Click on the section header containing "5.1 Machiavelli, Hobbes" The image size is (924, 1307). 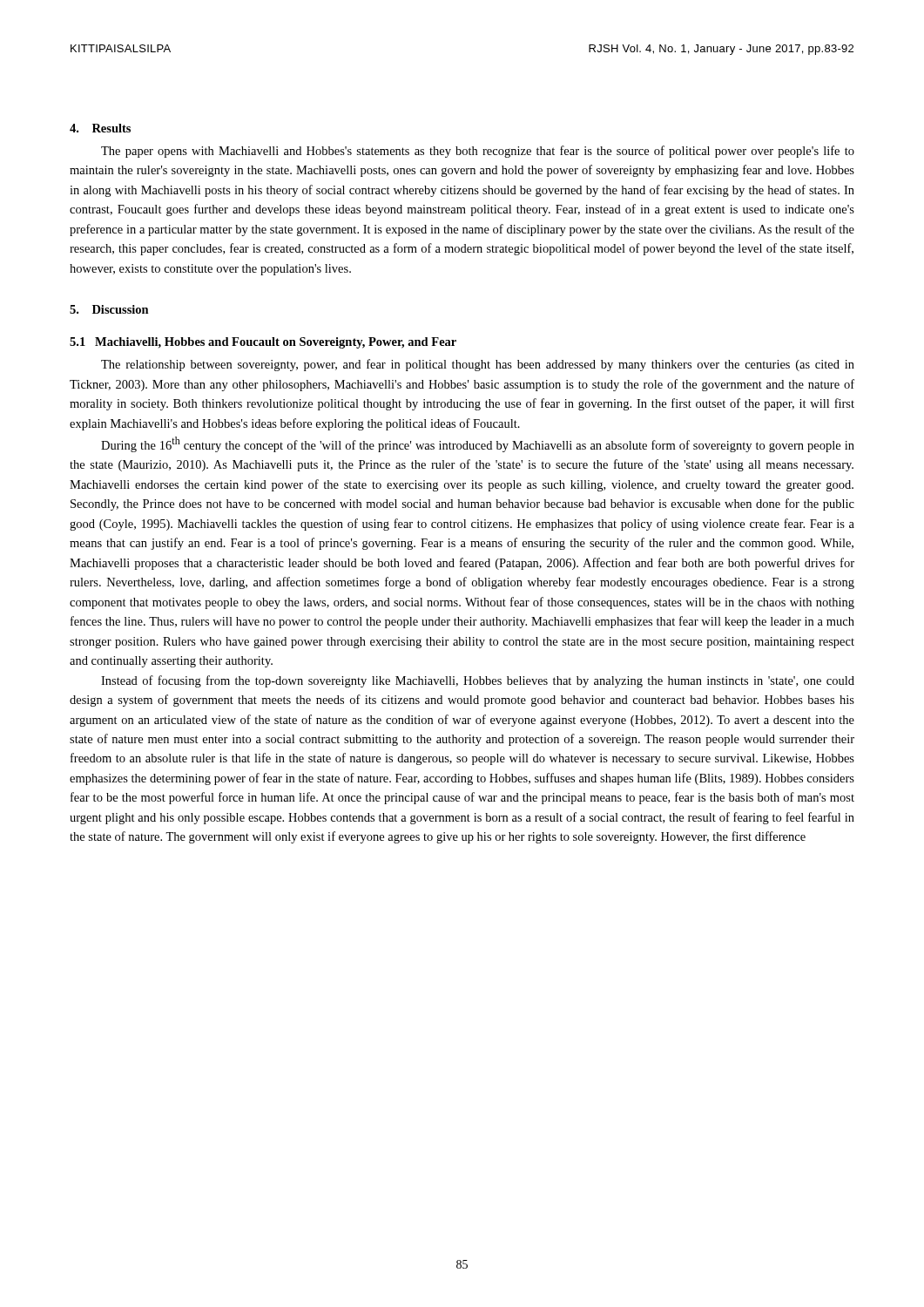coord(263,342)
